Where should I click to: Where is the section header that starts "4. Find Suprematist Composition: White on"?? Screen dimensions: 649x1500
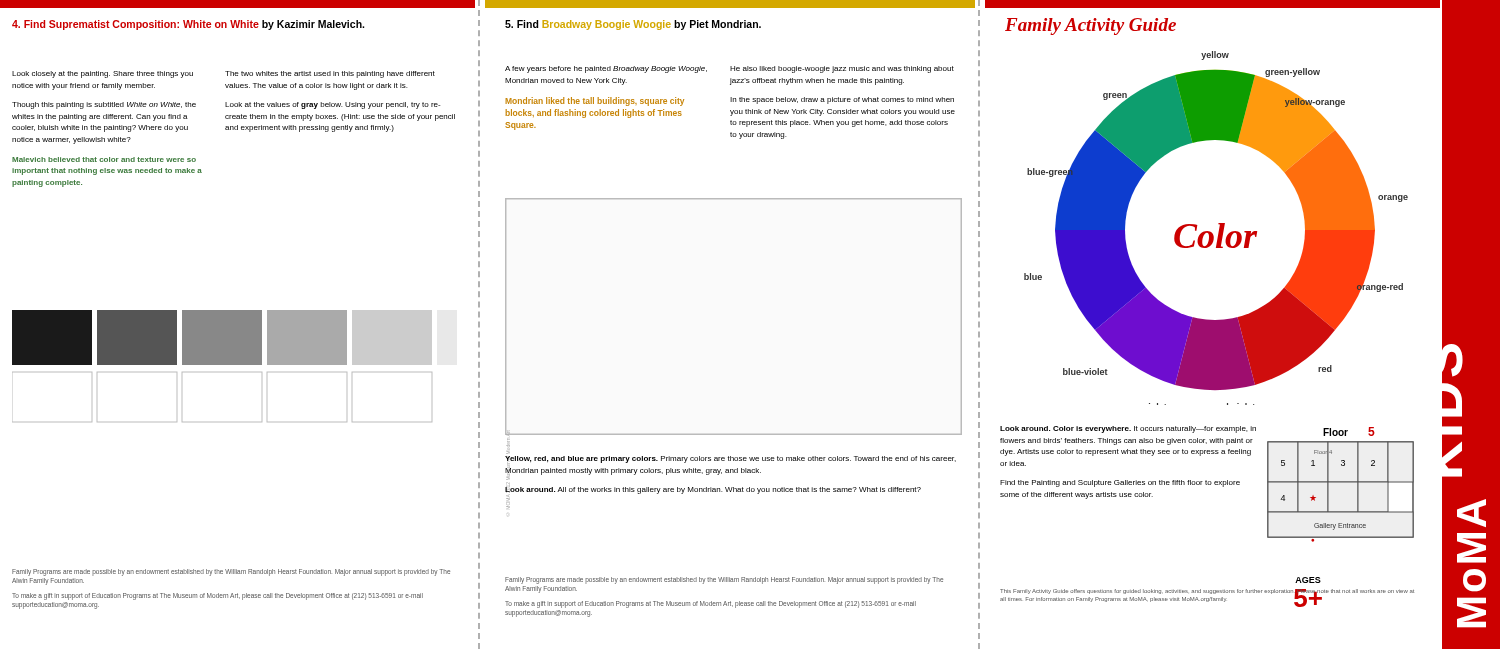coord(188,24)
